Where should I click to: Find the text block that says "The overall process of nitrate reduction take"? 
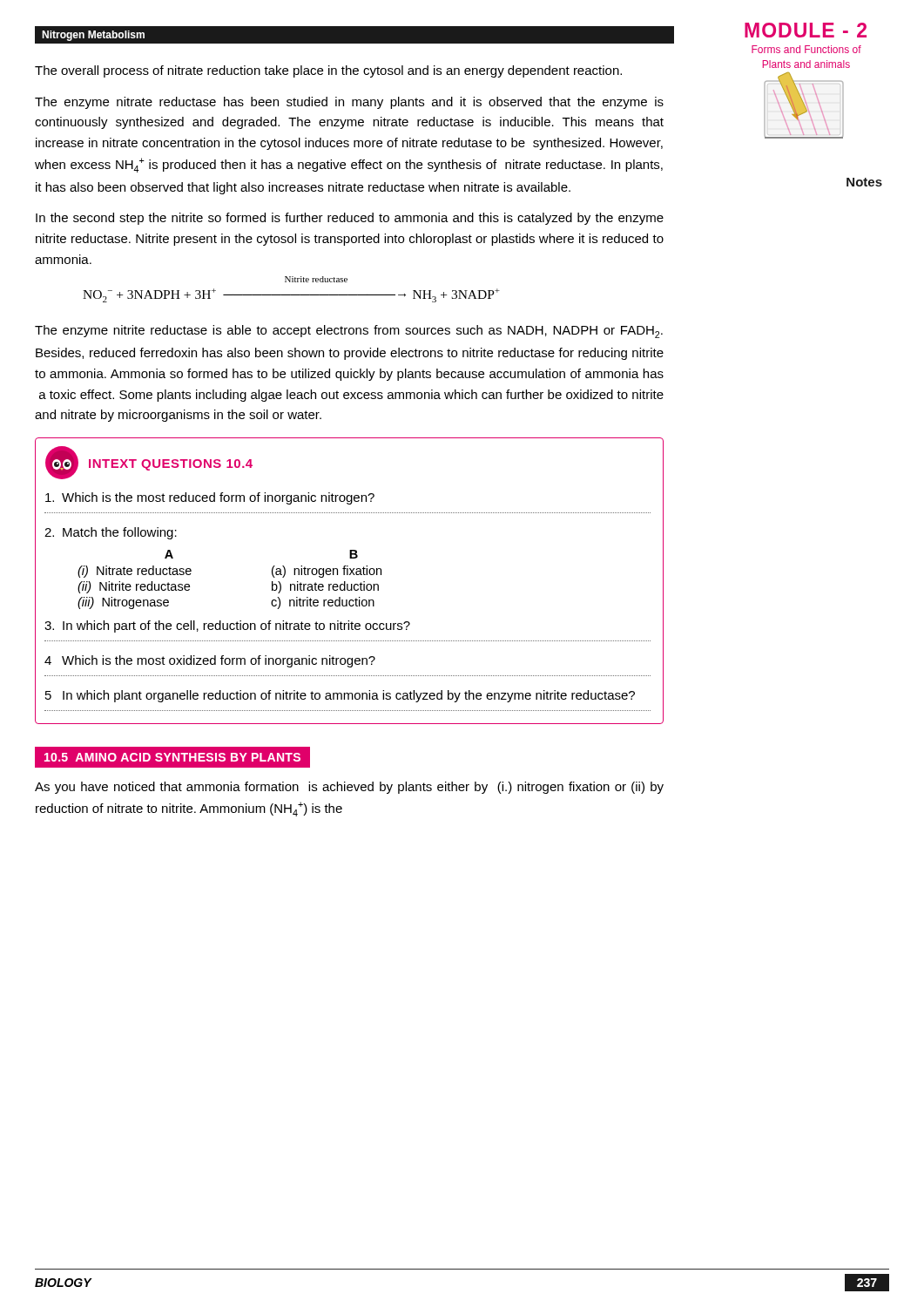coord(329,70)
